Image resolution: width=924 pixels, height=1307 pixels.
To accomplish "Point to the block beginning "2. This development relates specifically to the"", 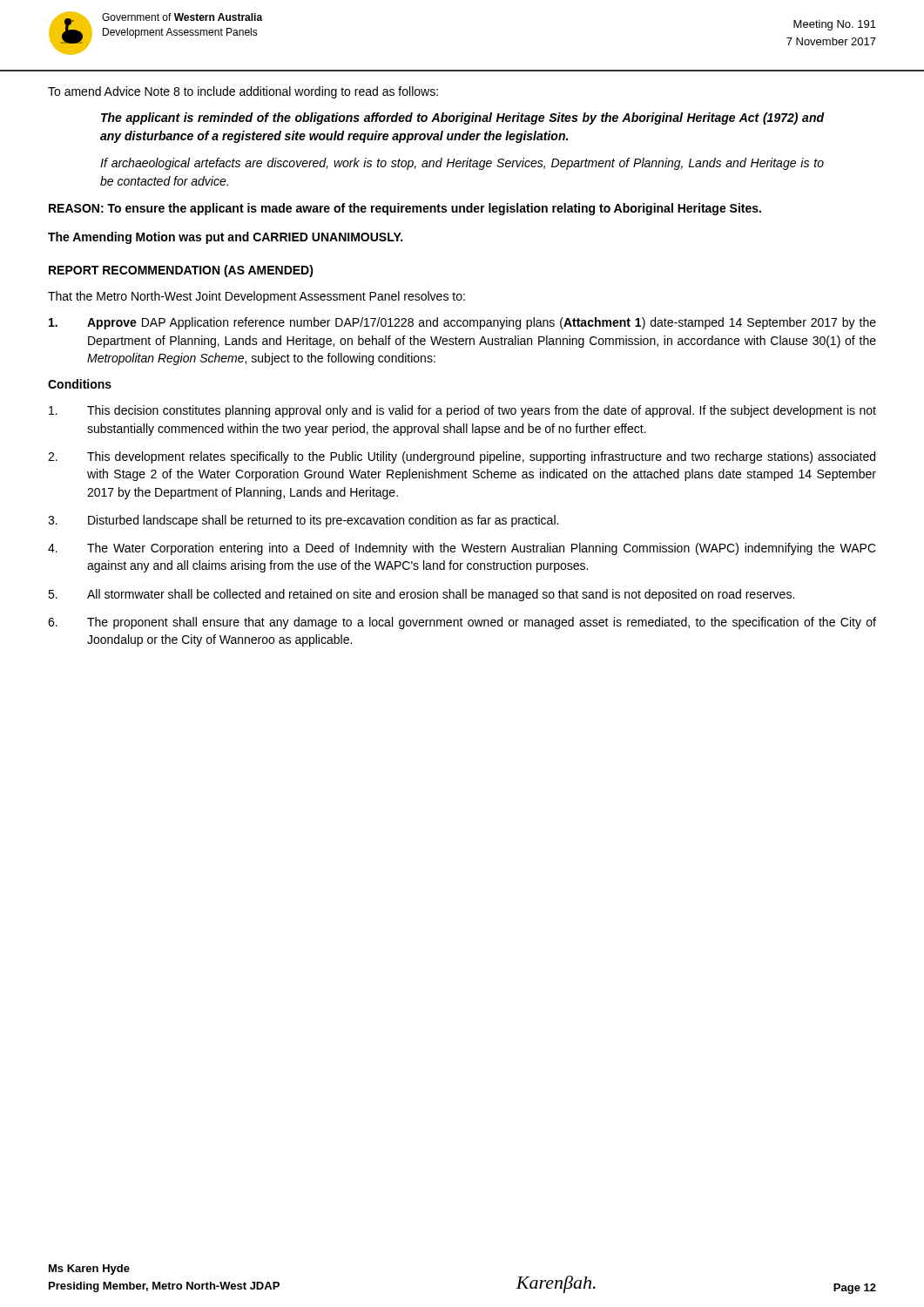I will point(462,474).
